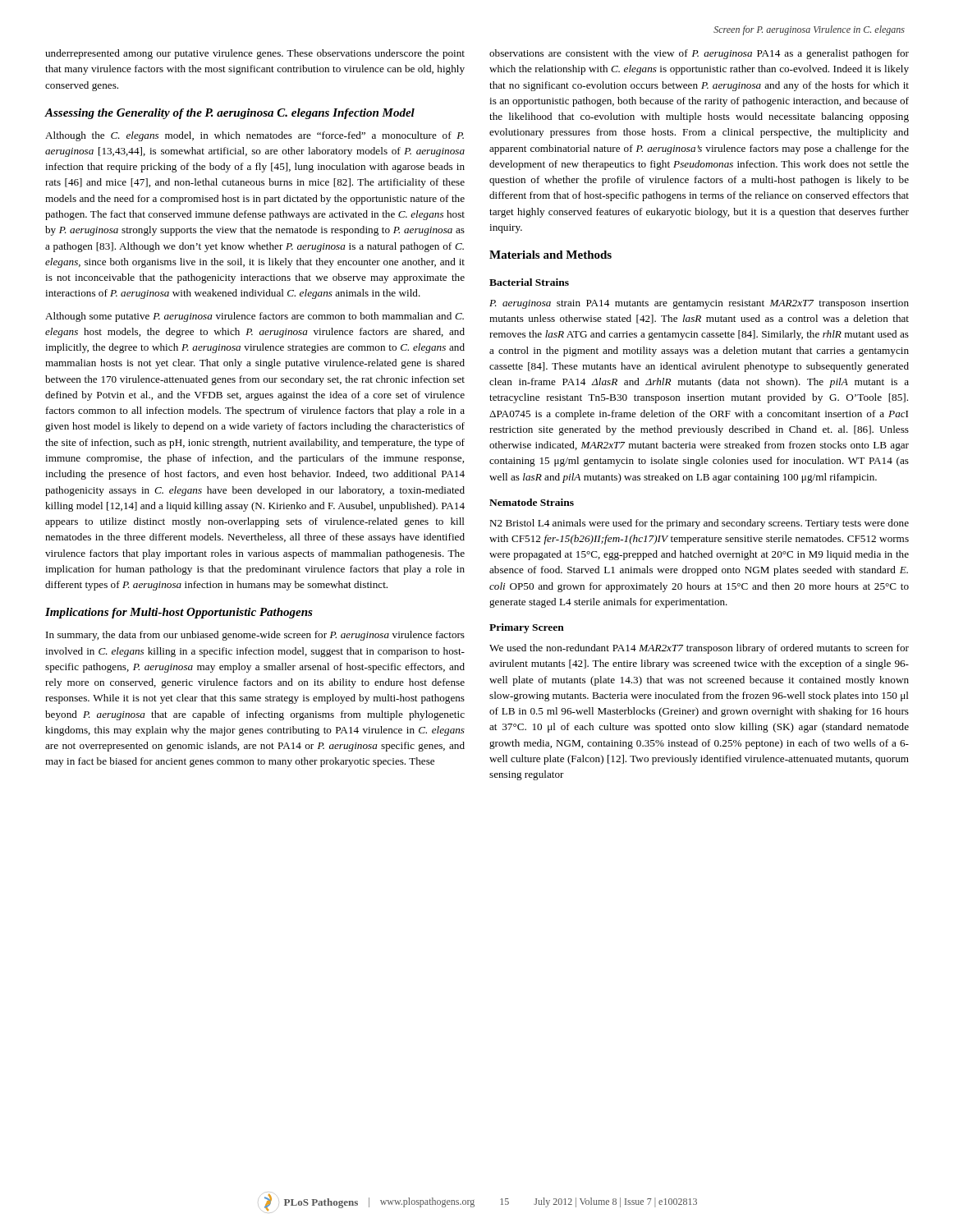Click on the text block that says "N2 Bristol L4 animals were used for"
This screenshot has width=954, height=1232.
tap(699, 562)
